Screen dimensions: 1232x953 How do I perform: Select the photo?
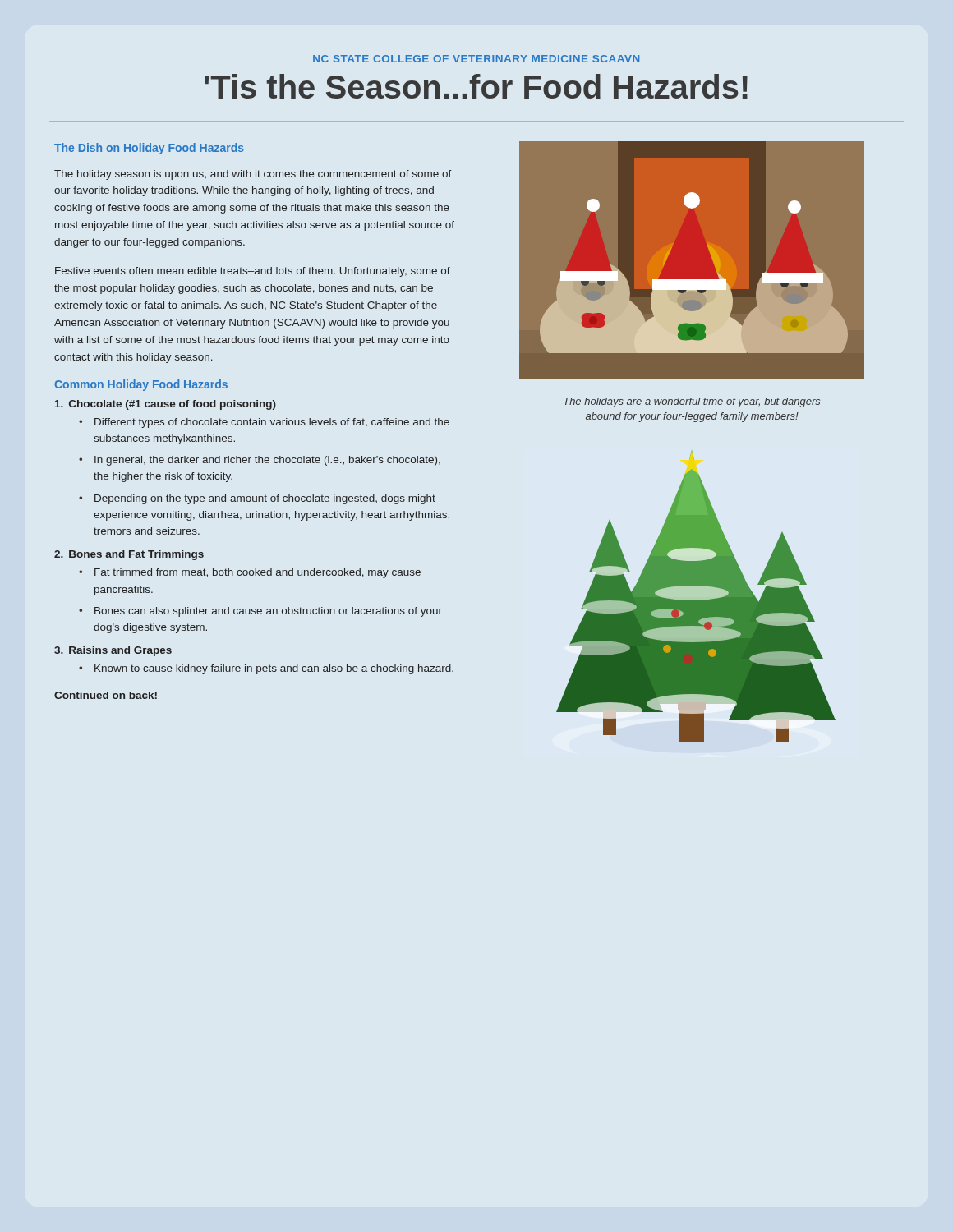click(x=692, y=262)
